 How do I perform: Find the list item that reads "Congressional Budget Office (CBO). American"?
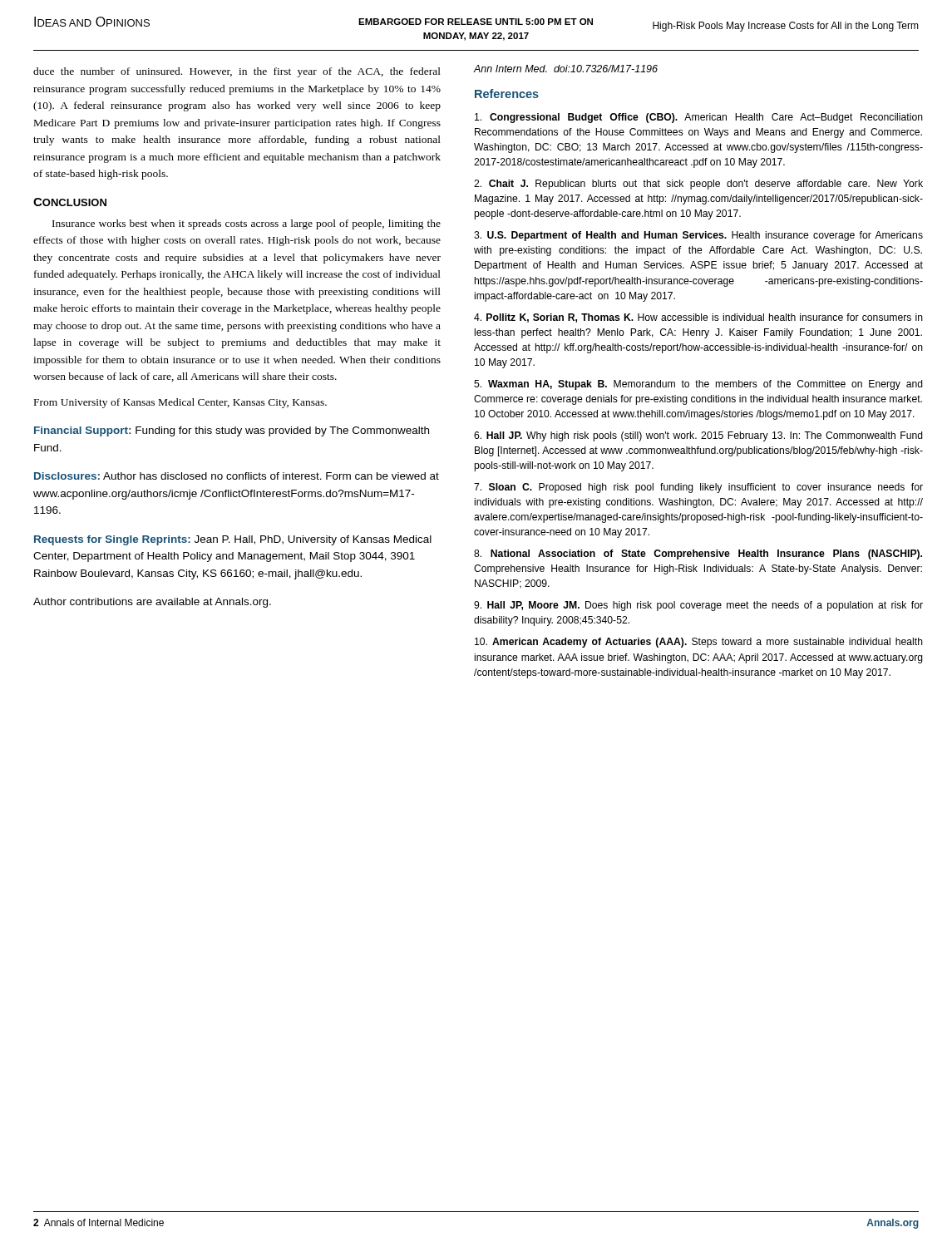pyautogui.click(x=698, y=140)
